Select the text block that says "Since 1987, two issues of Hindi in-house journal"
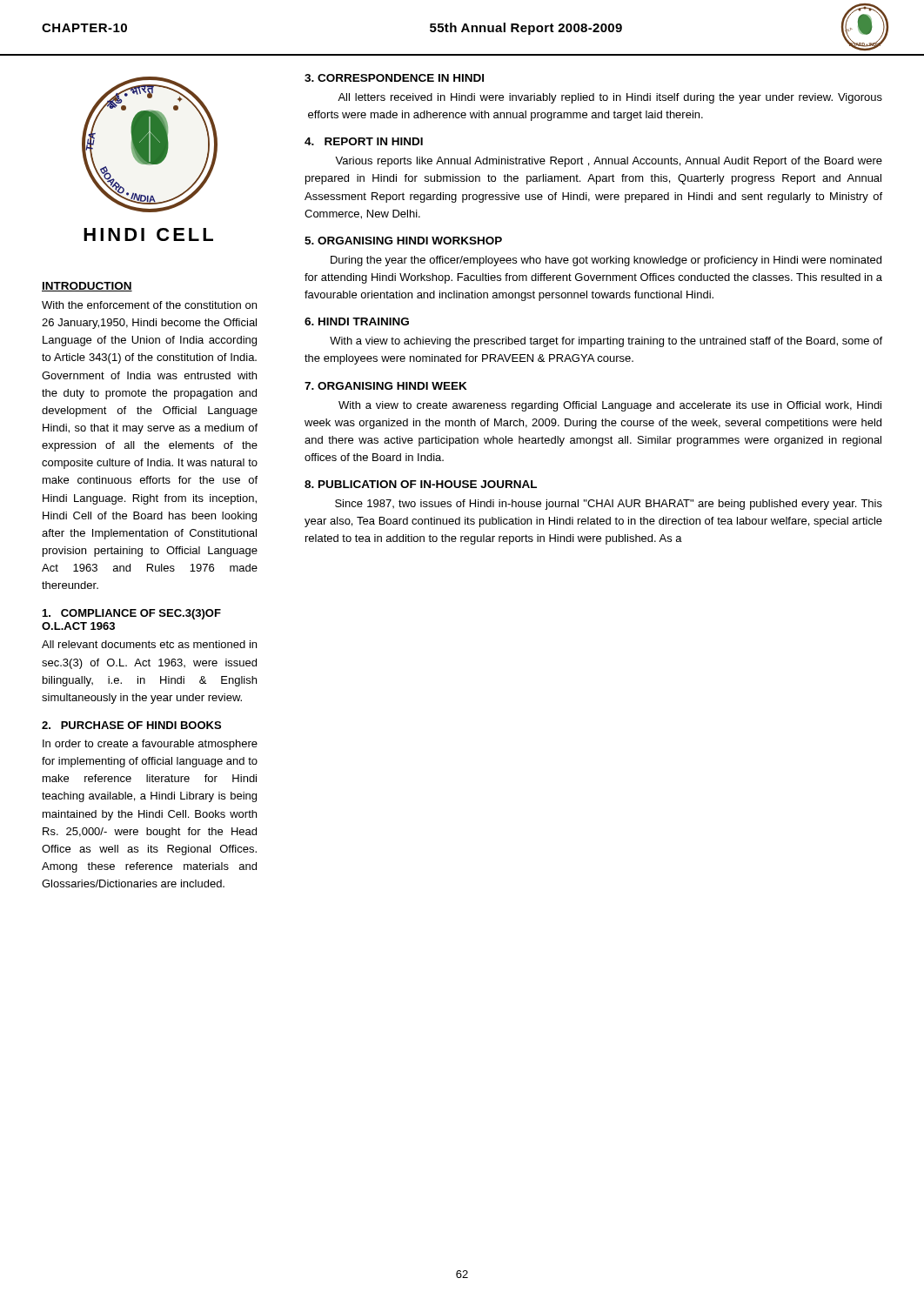 [x=593, y=521]
